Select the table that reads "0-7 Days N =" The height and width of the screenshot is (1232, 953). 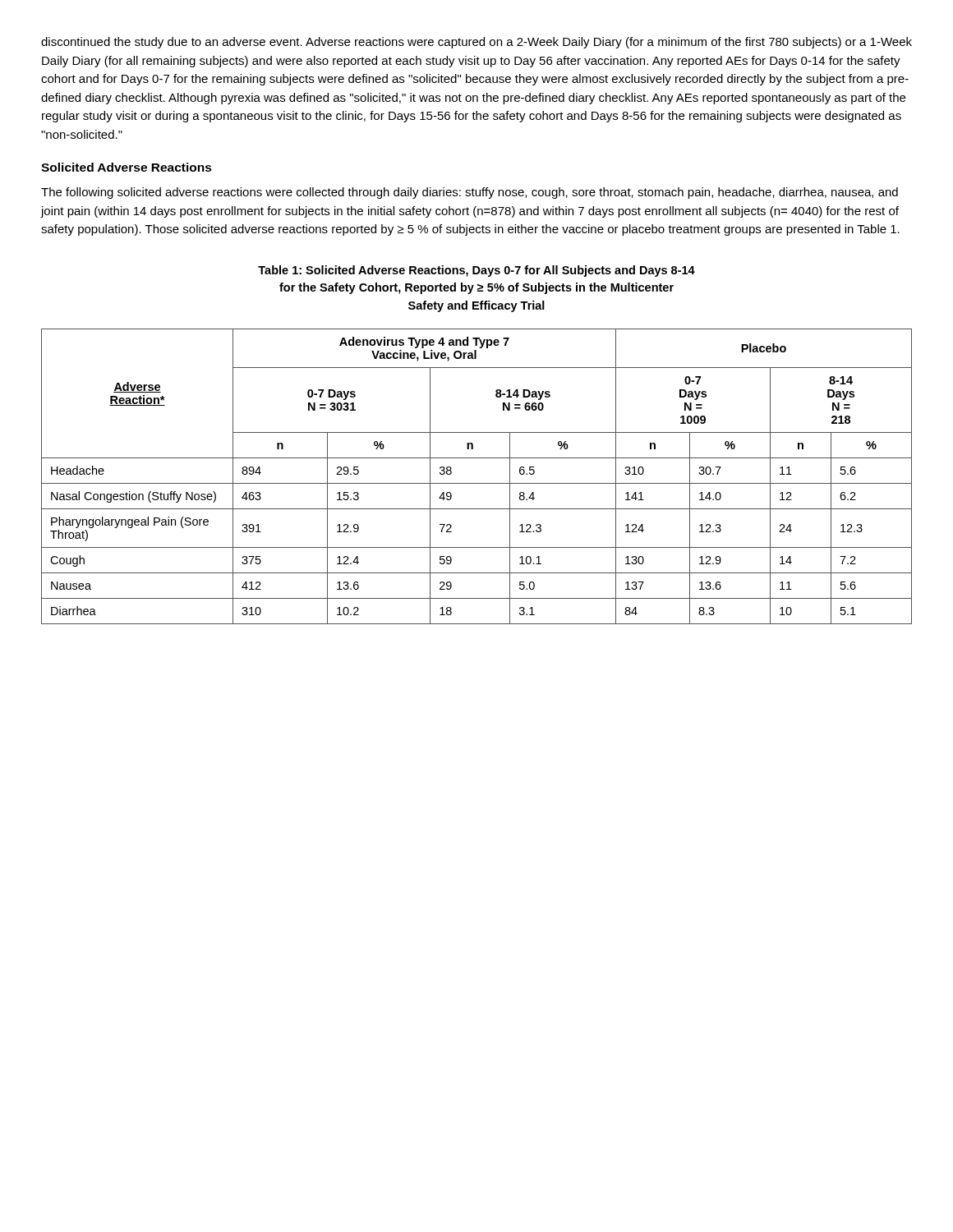tap(476, 476)
